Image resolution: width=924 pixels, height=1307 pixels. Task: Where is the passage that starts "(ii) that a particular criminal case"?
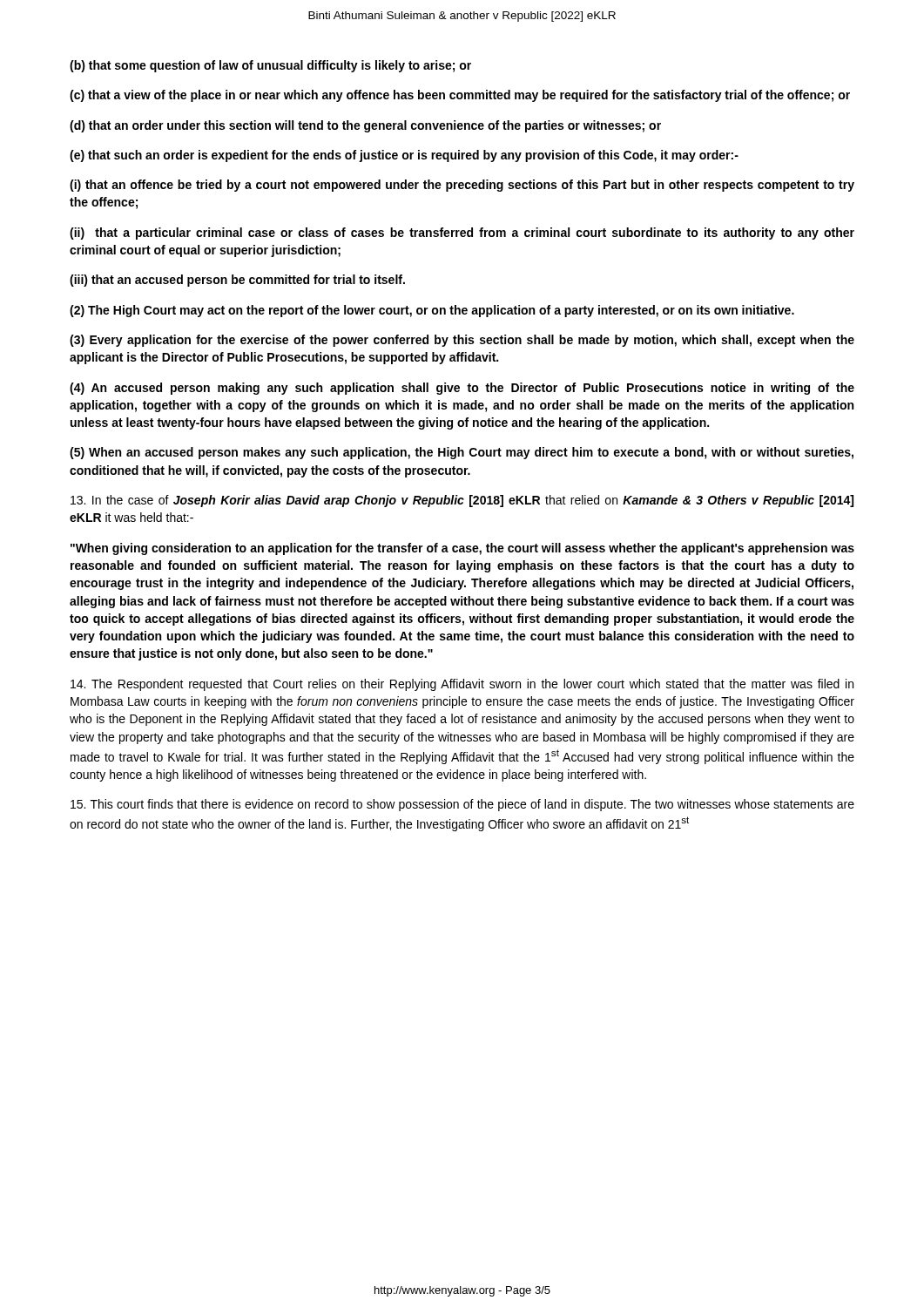coord(462,241)
